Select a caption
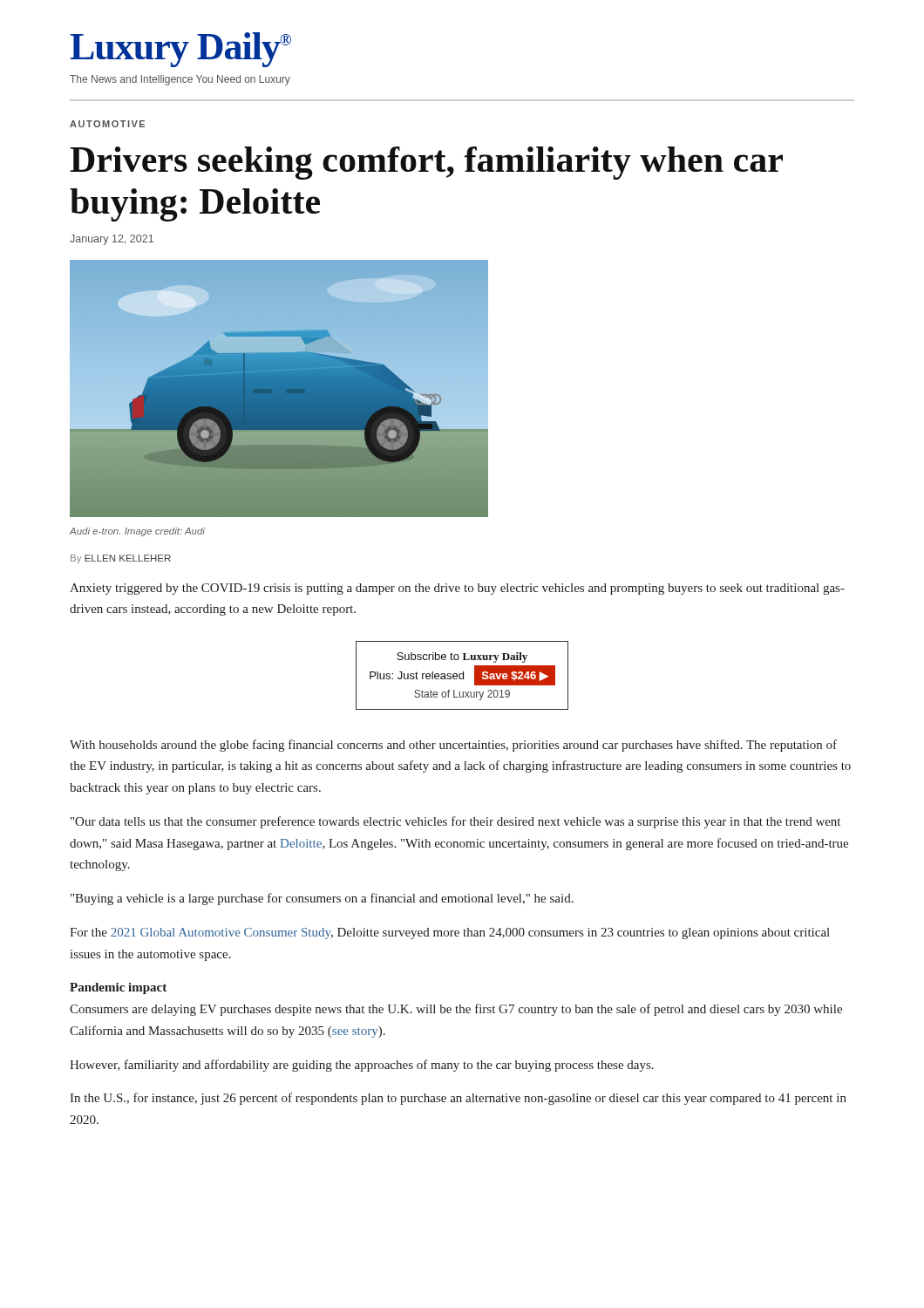The width and height of the screenshot is (924, 1308). [x=137, y=531]
